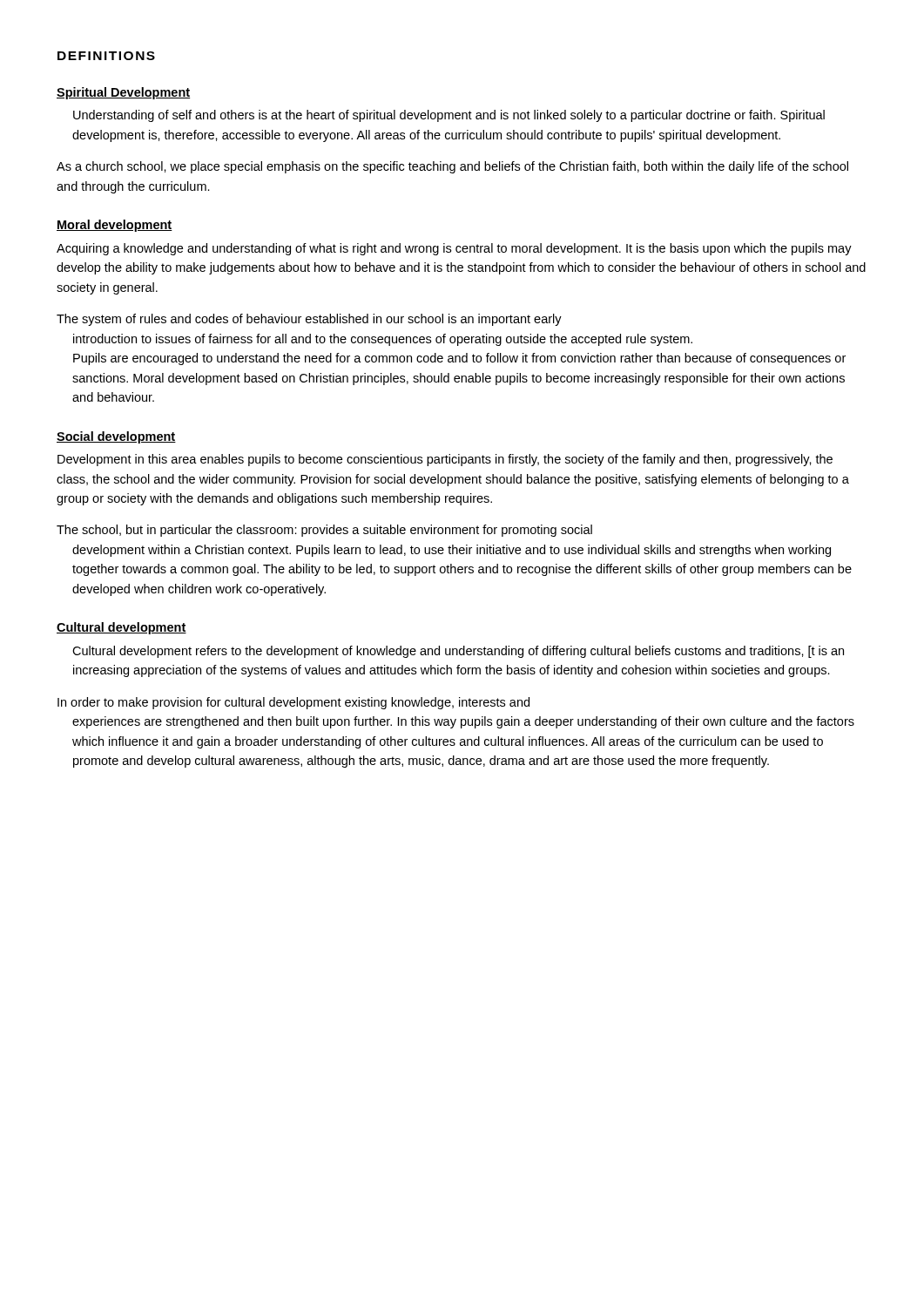This screenshot has height=1307, width=924.
Task: Point to the passage starting "As a church school, we"
Action: 462,177
